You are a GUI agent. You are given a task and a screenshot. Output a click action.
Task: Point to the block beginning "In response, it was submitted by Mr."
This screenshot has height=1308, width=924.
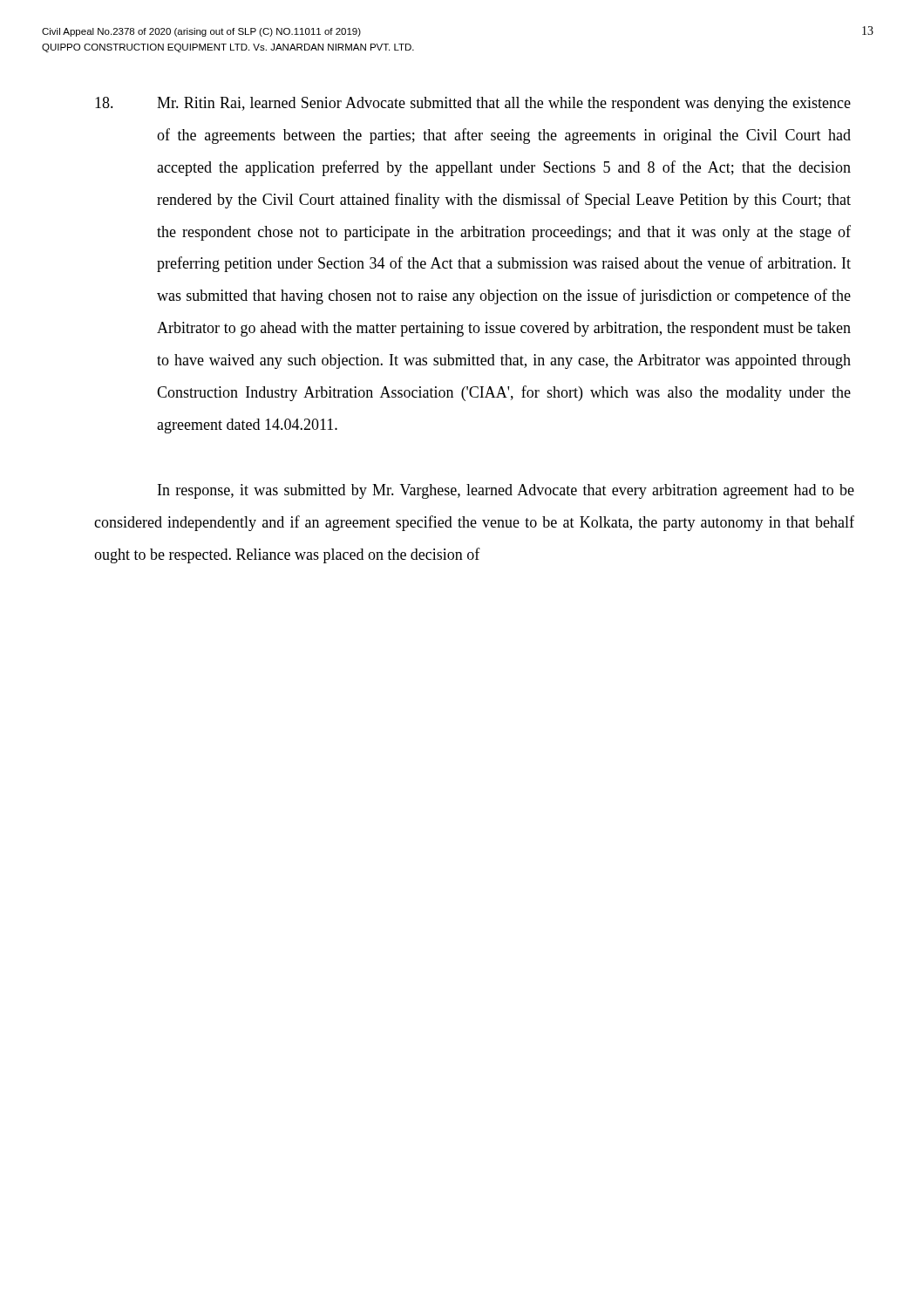click(x=474, y=522)
